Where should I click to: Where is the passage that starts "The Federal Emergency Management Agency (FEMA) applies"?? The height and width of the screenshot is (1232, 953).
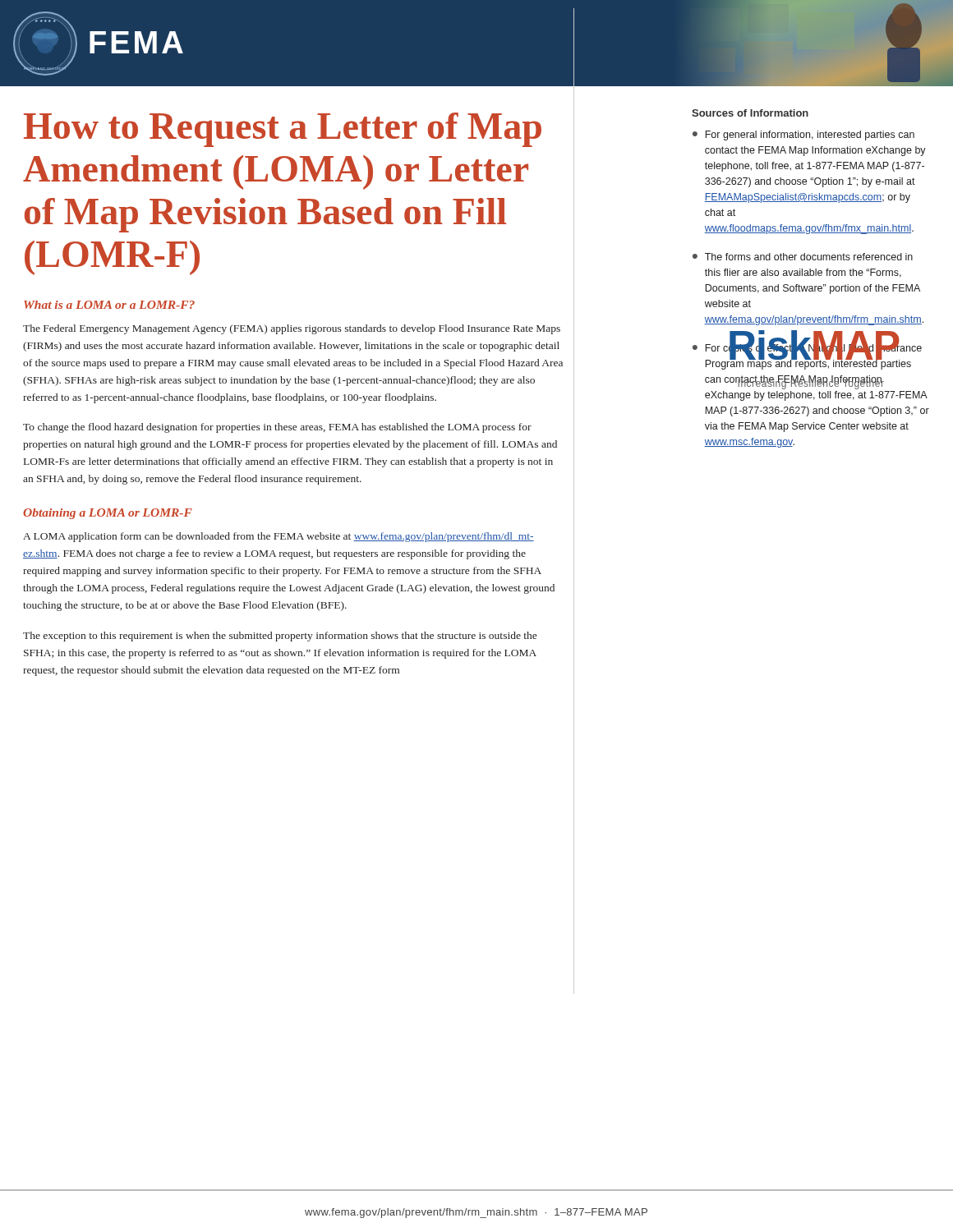click(293, 363)
